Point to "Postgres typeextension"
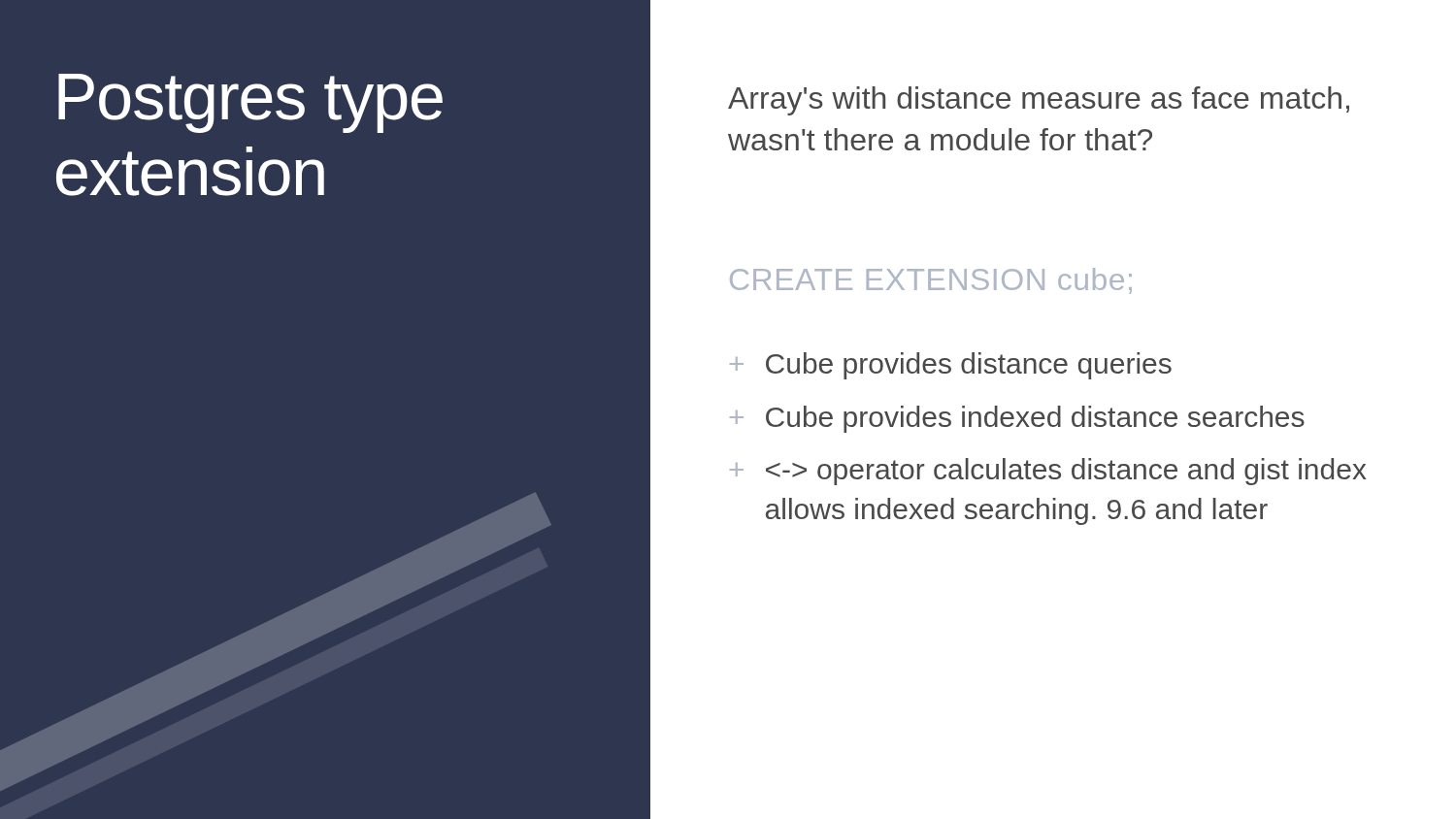 [x=249, y=134]
